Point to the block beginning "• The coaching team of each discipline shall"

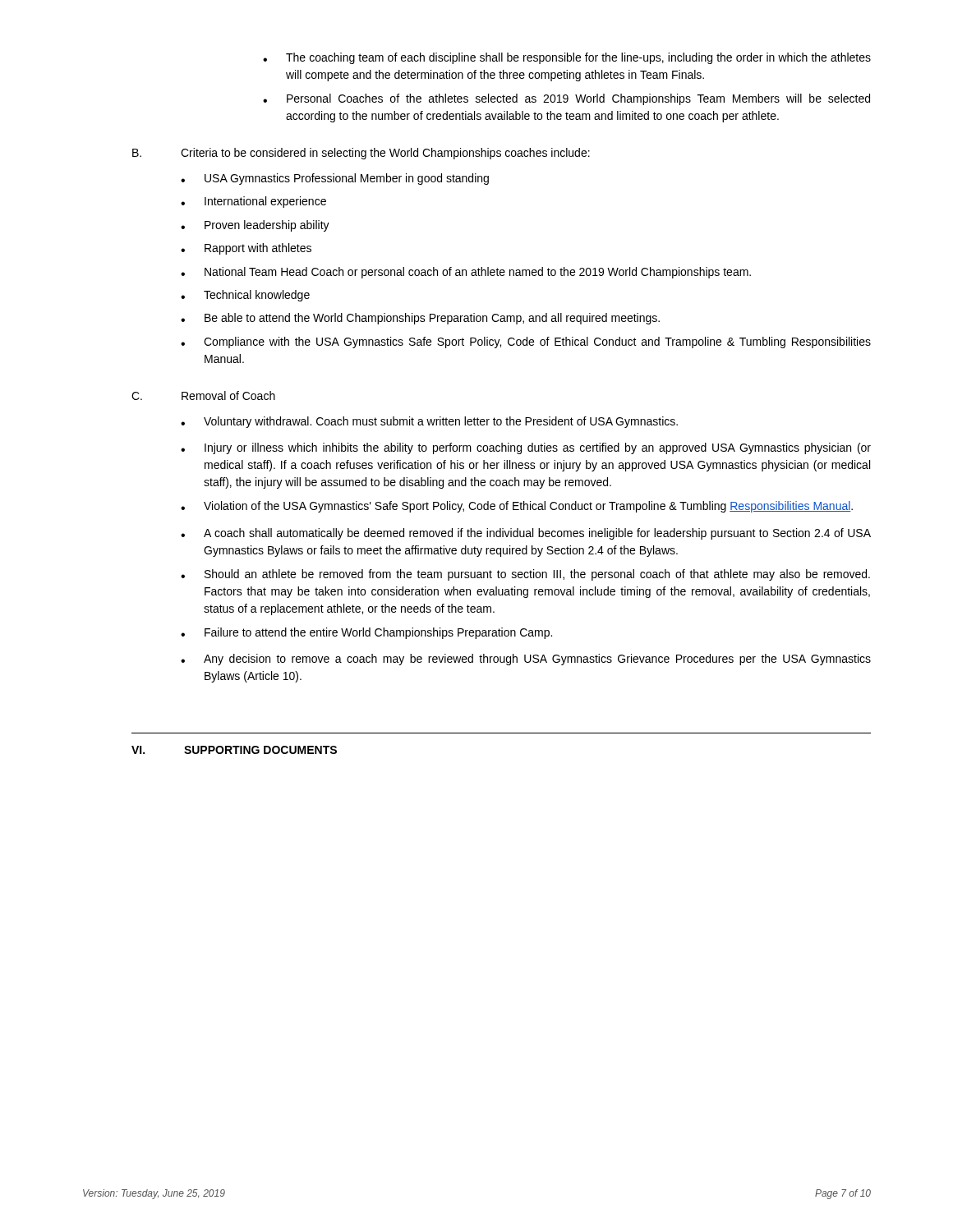pyautogui.click(x=567, y=67)
